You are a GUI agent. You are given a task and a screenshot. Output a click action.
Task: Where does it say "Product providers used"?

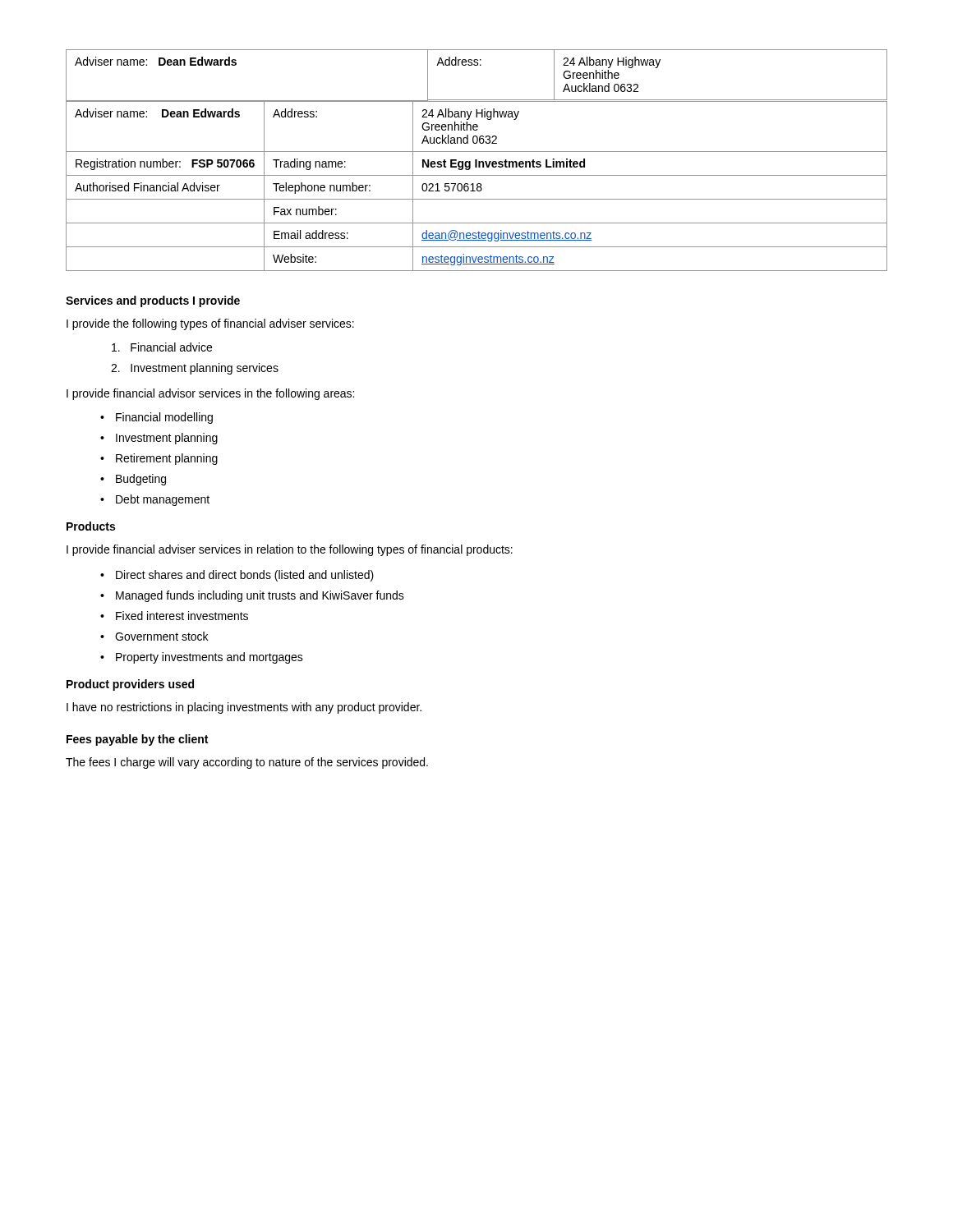pyautogui.click(x=130, y=684)
